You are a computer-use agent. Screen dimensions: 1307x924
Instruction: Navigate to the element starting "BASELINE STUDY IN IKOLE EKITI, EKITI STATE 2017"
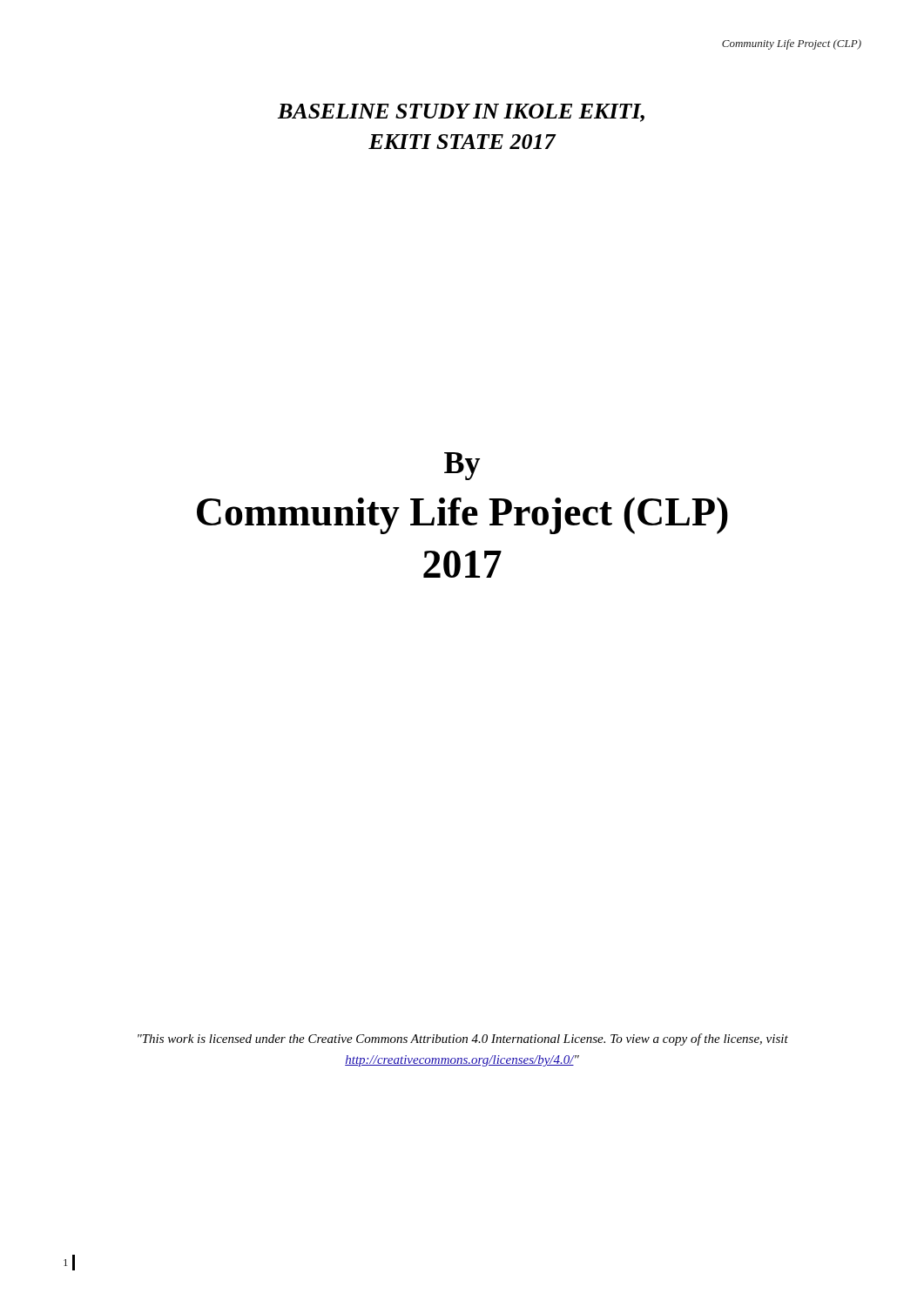(x=462, y=126)
